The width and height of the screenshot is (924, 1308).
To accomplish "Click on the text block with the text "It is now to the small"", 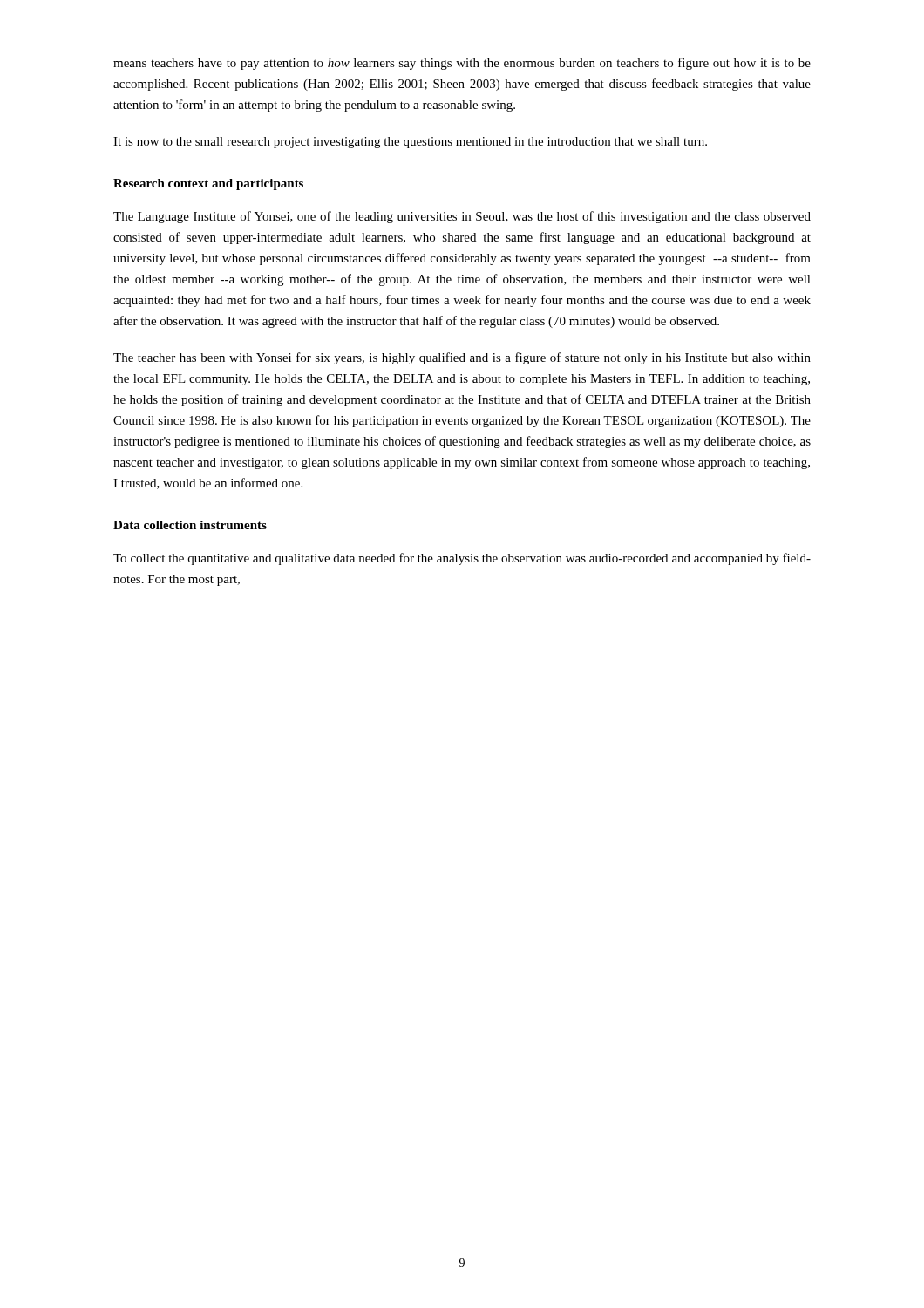I will click(x=411, y=141).
